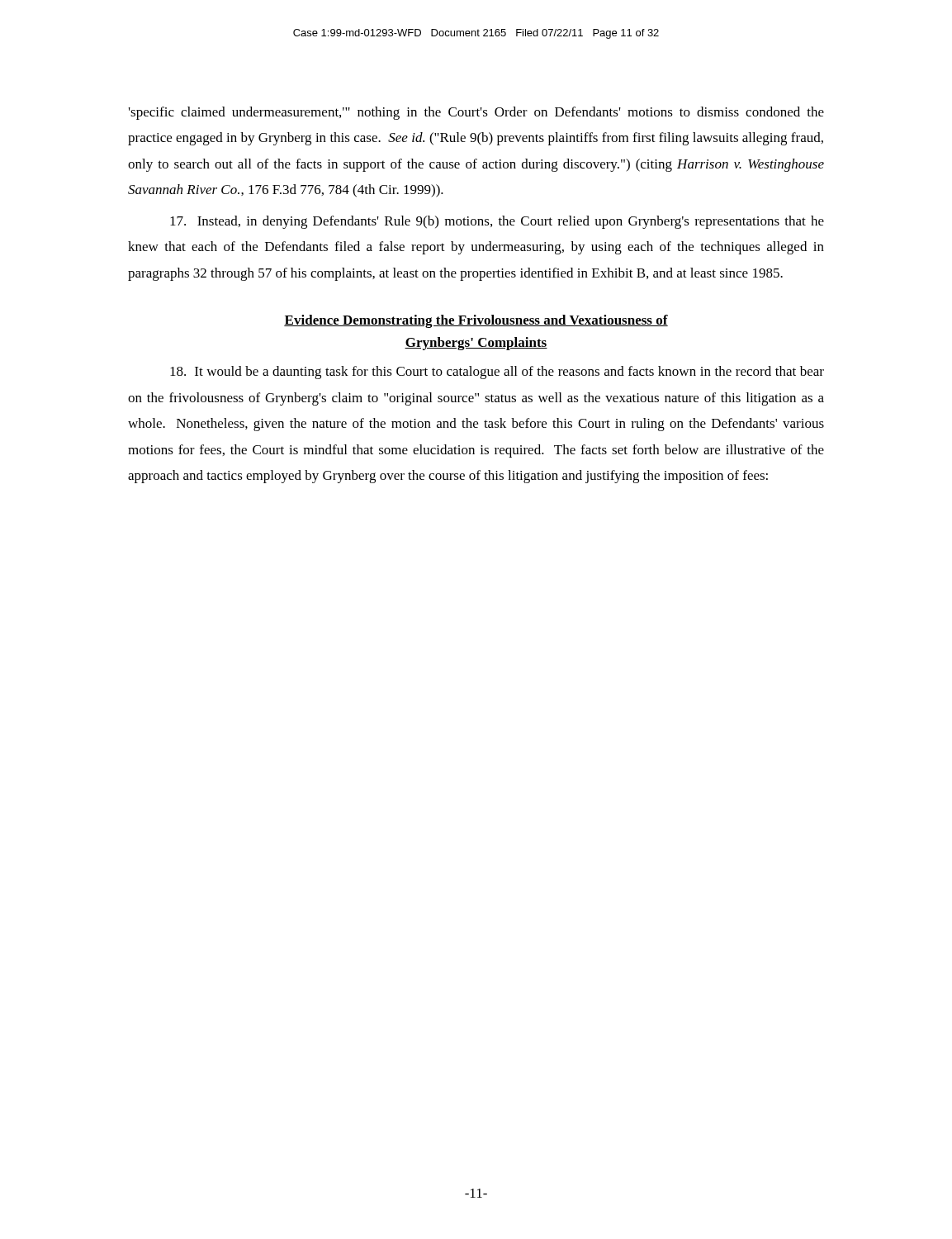Find the block on this page that starts "Instead, in denying Defendants' Rule"
The height and width of the screenshot is (1239, 952).
476,247
